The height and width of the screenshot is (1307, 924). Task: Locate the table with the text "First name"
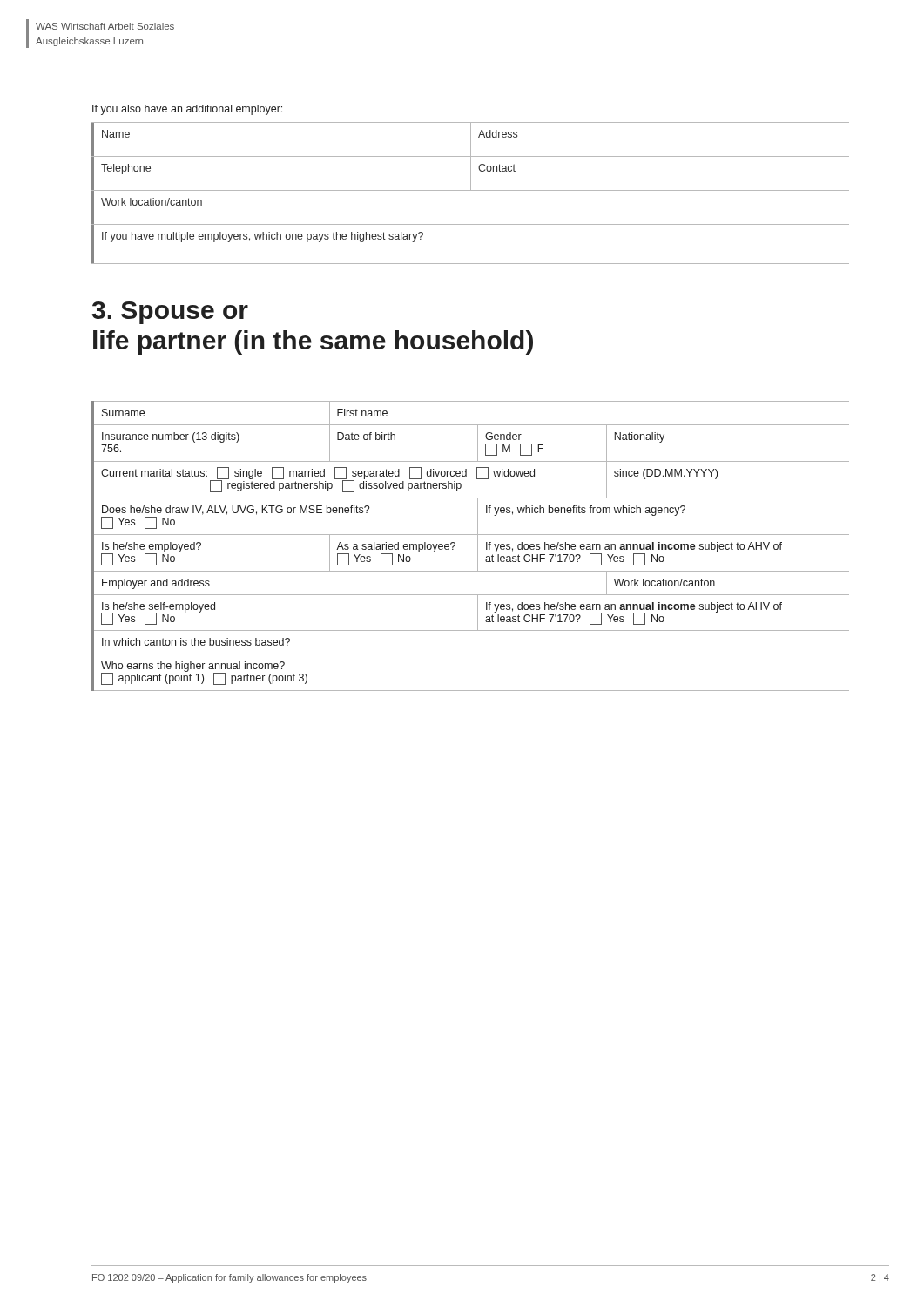pos(470,546)
